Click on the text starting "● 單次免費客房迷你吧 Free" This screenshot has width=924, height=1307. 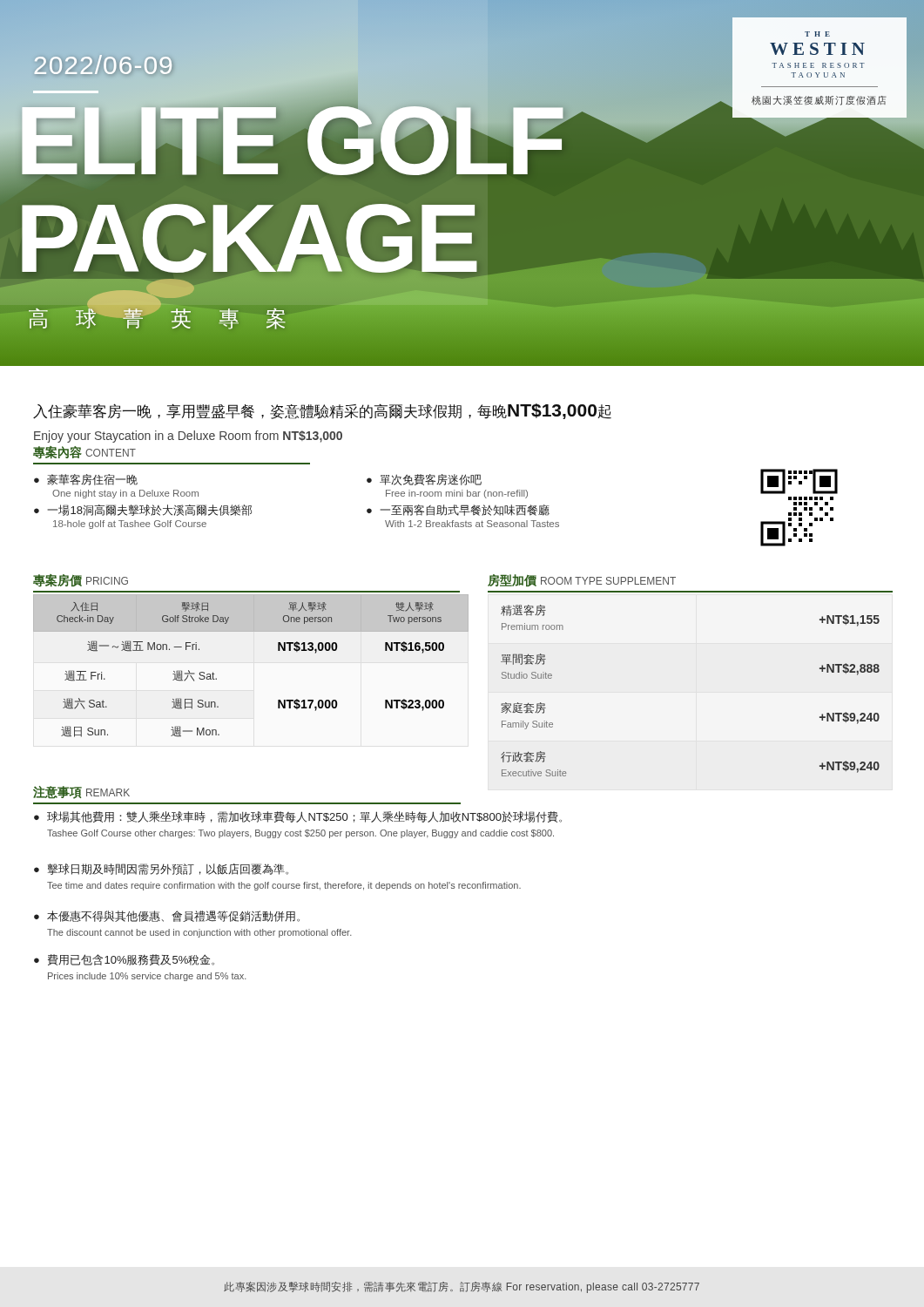pos(531,501)
